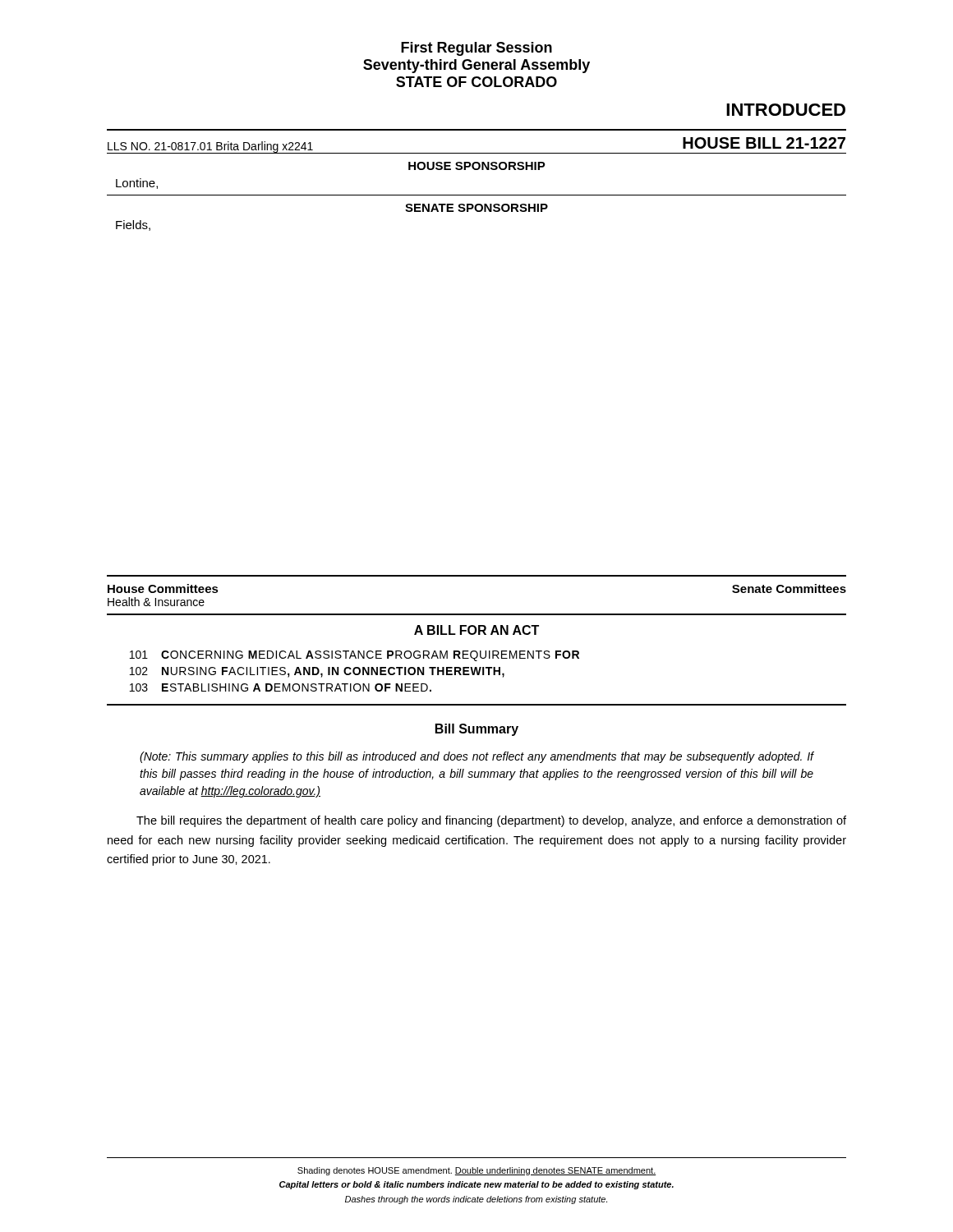The width and height of the screenshot is (953, 1232).
Task: Find the title that reads "First Regular Session Seventy-third General Assembly STATE"
Action: (x=476, y=65)
